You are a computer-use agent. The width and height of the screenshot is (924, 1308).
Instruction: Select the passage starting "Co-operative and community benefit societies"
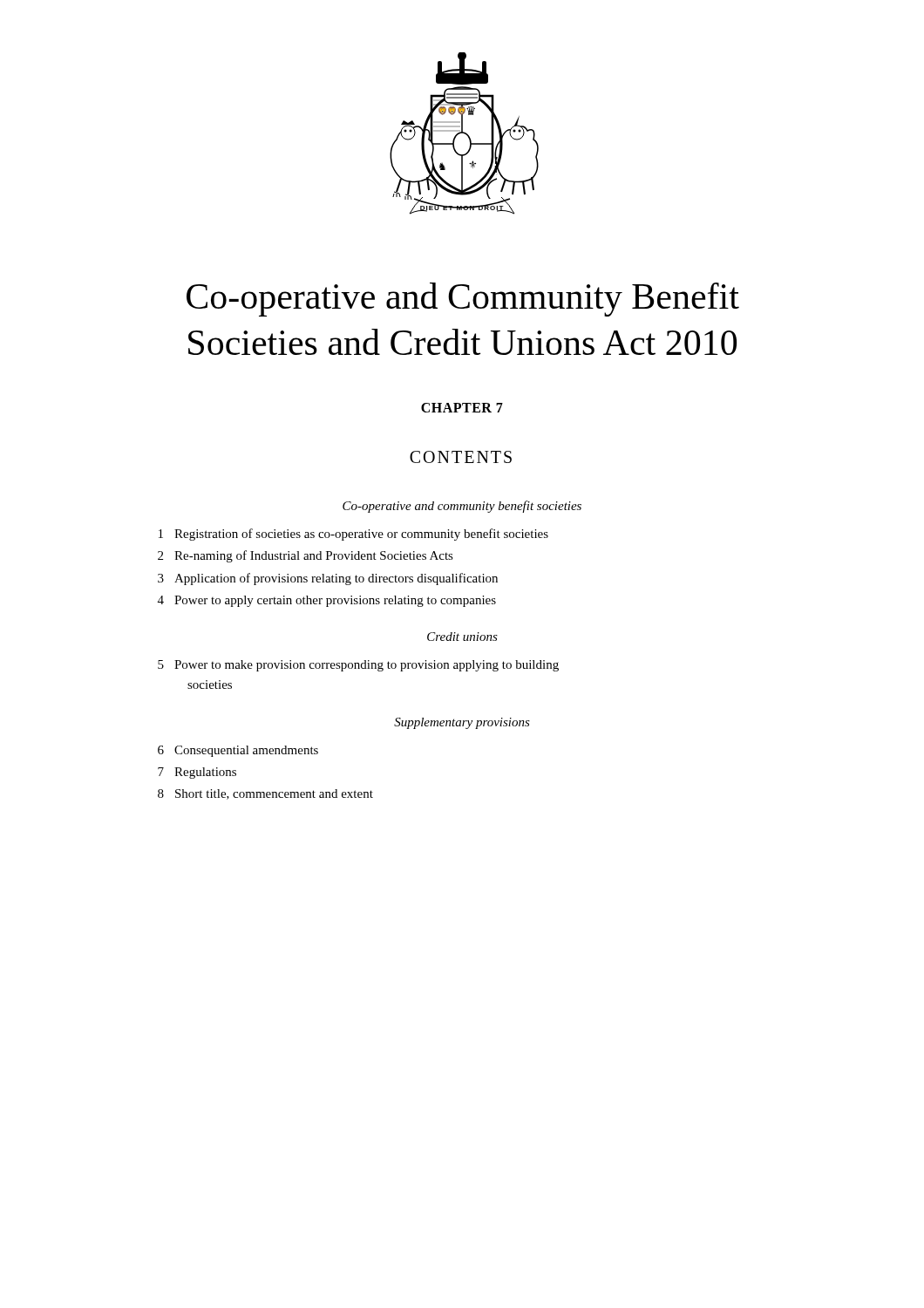[x=462, y=506]
